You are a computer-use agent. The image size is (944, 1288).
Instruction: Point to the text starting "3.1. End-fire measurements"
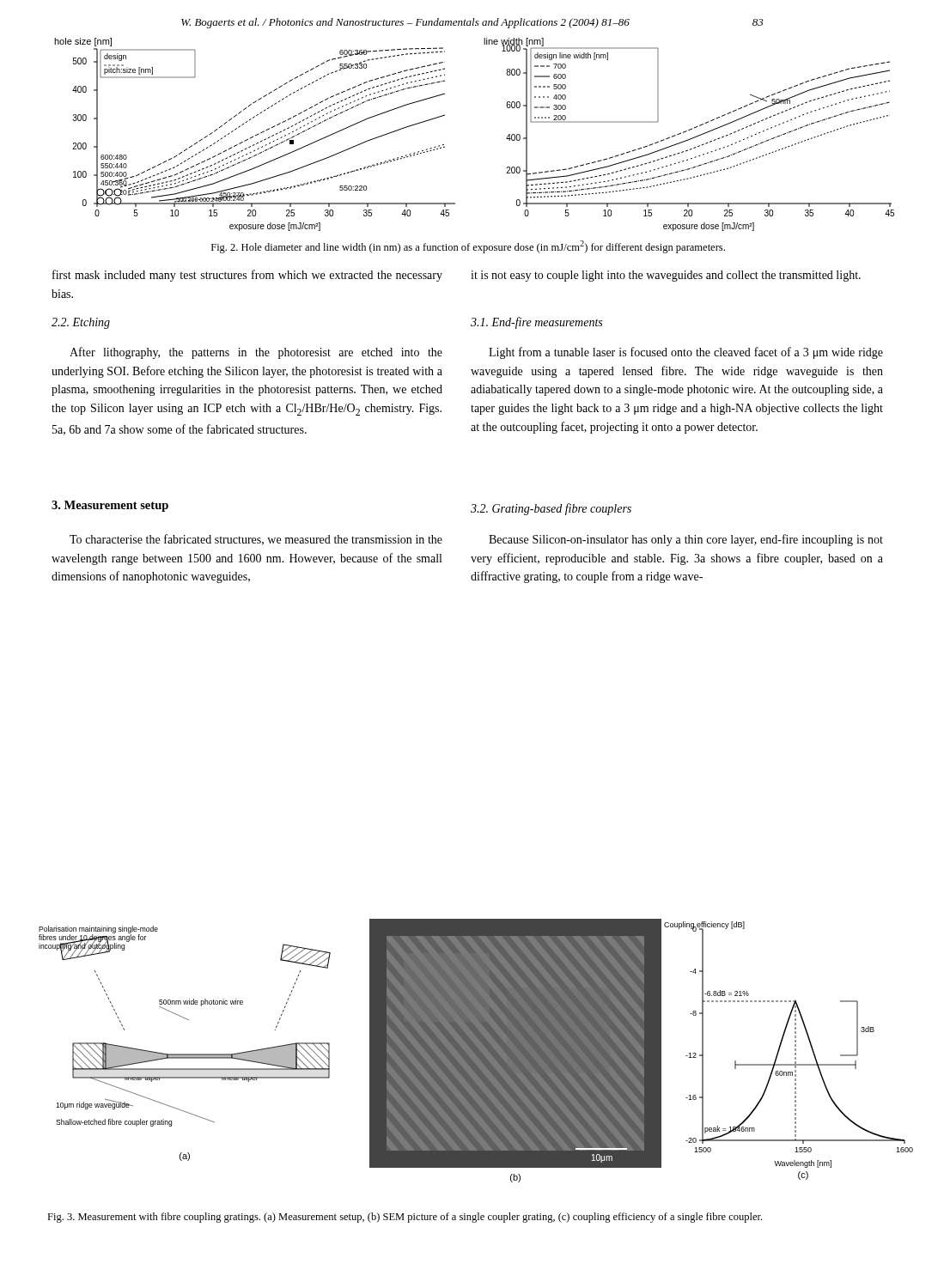tap(537, 322)
